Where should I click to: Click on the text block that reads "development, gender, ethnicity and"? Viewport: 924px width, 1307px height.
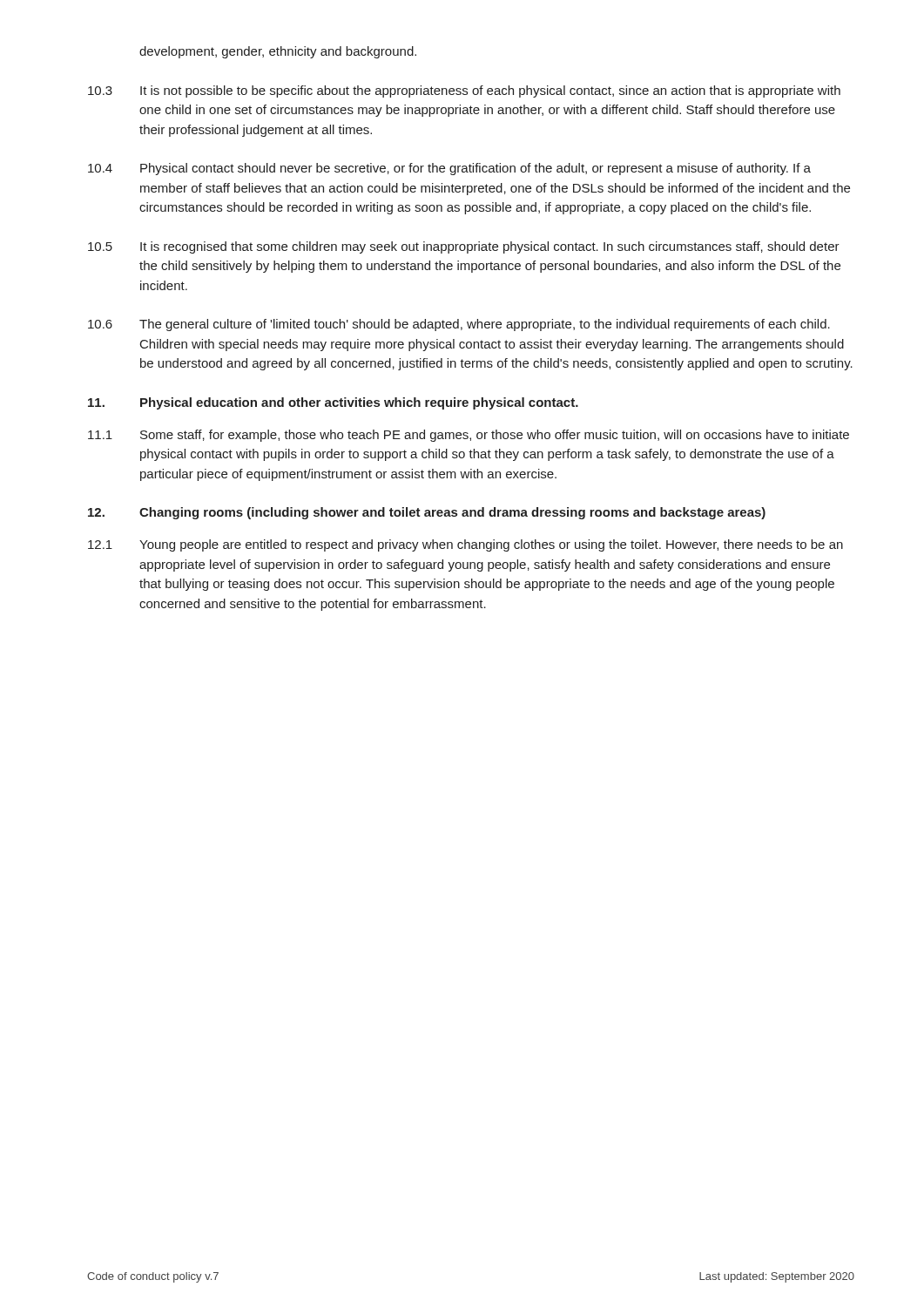pos(278,51)
